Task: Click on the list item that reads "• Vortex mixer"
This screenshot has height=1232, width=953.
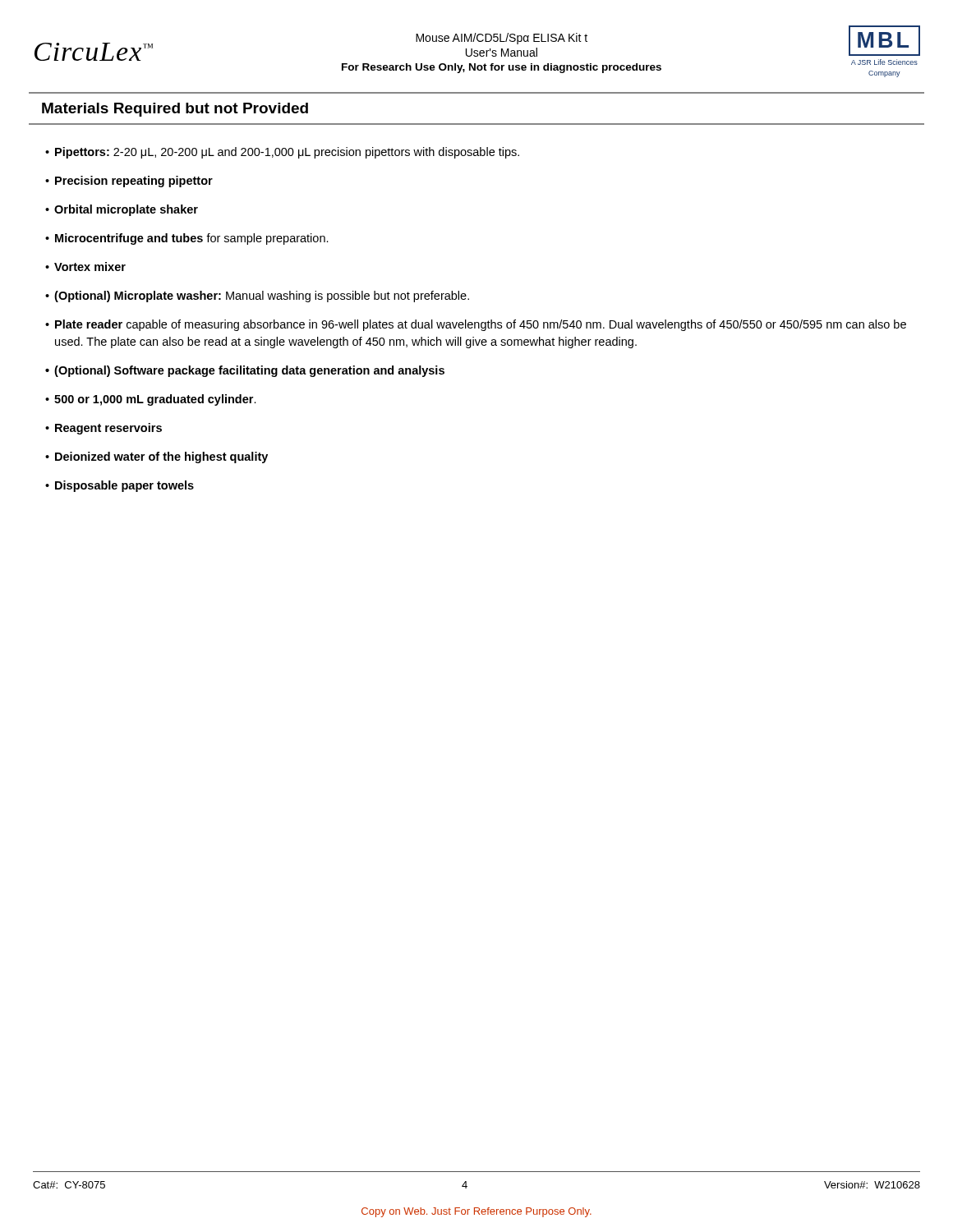Action: tap(85, 267)
